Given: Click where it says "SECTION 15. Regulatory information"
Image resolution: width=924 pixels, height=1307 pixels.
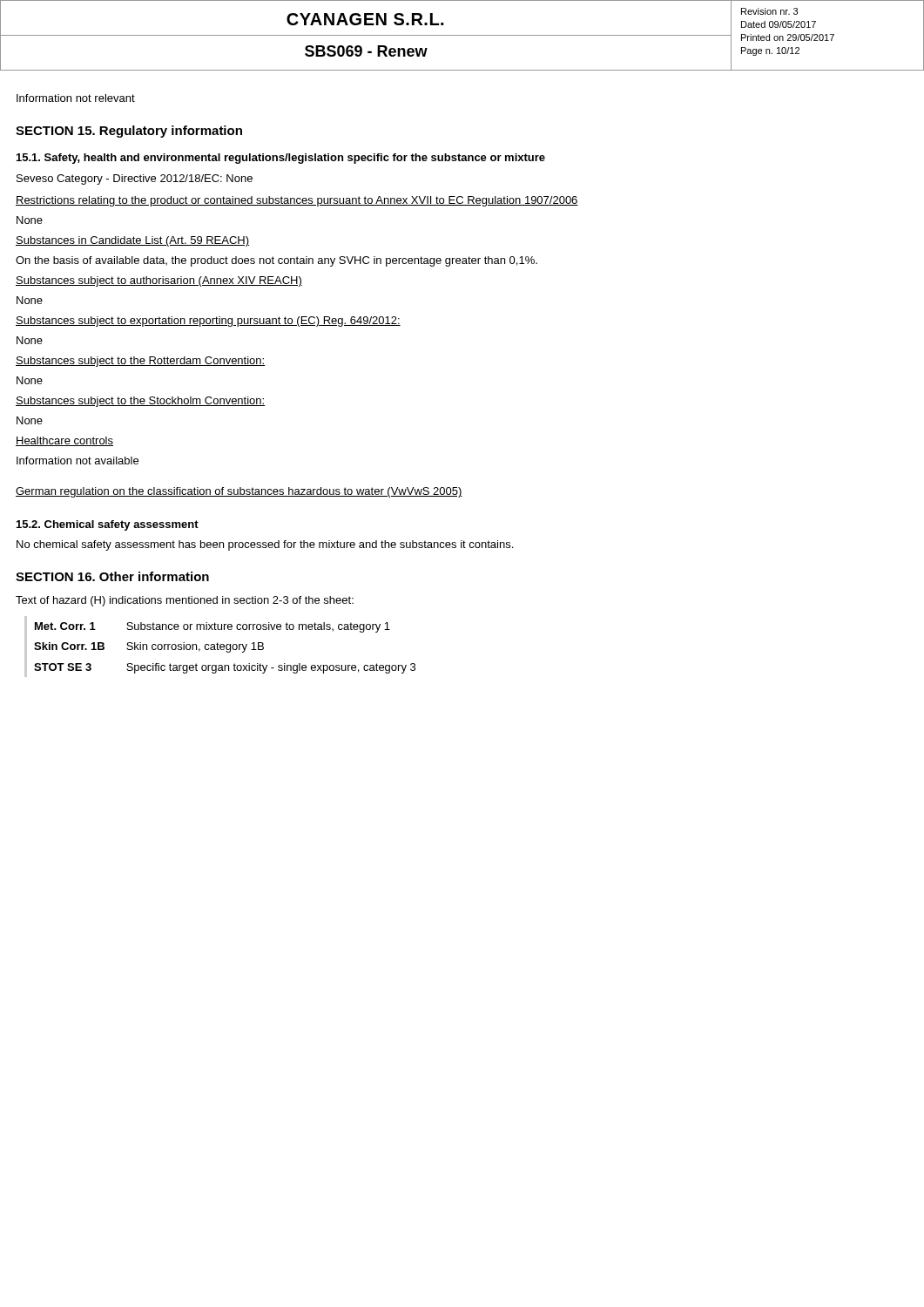Looking at the screenshot, I should tap(129, 130).
